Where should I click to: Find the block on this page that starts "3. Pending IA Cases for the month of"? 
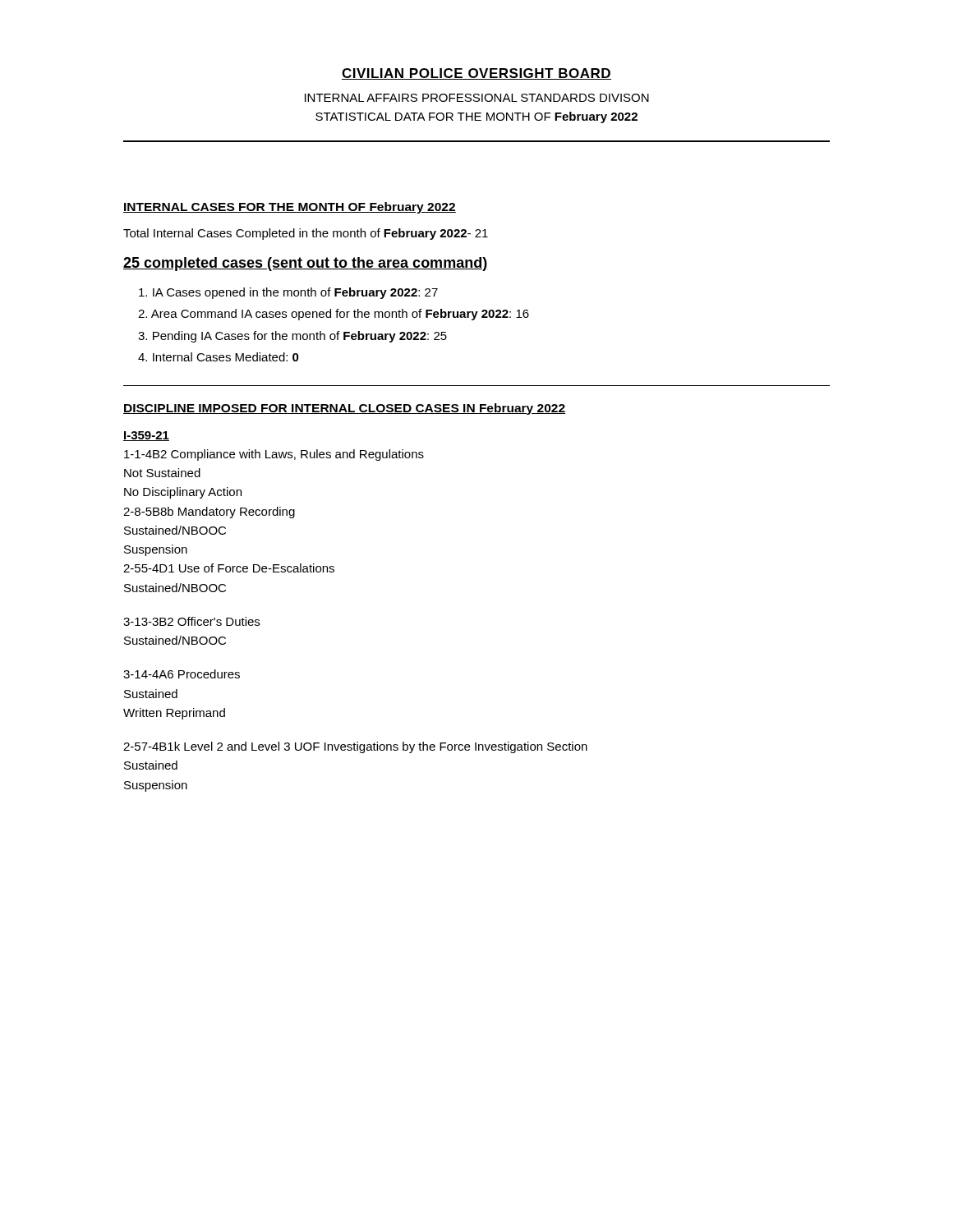[x=292, y=335]
